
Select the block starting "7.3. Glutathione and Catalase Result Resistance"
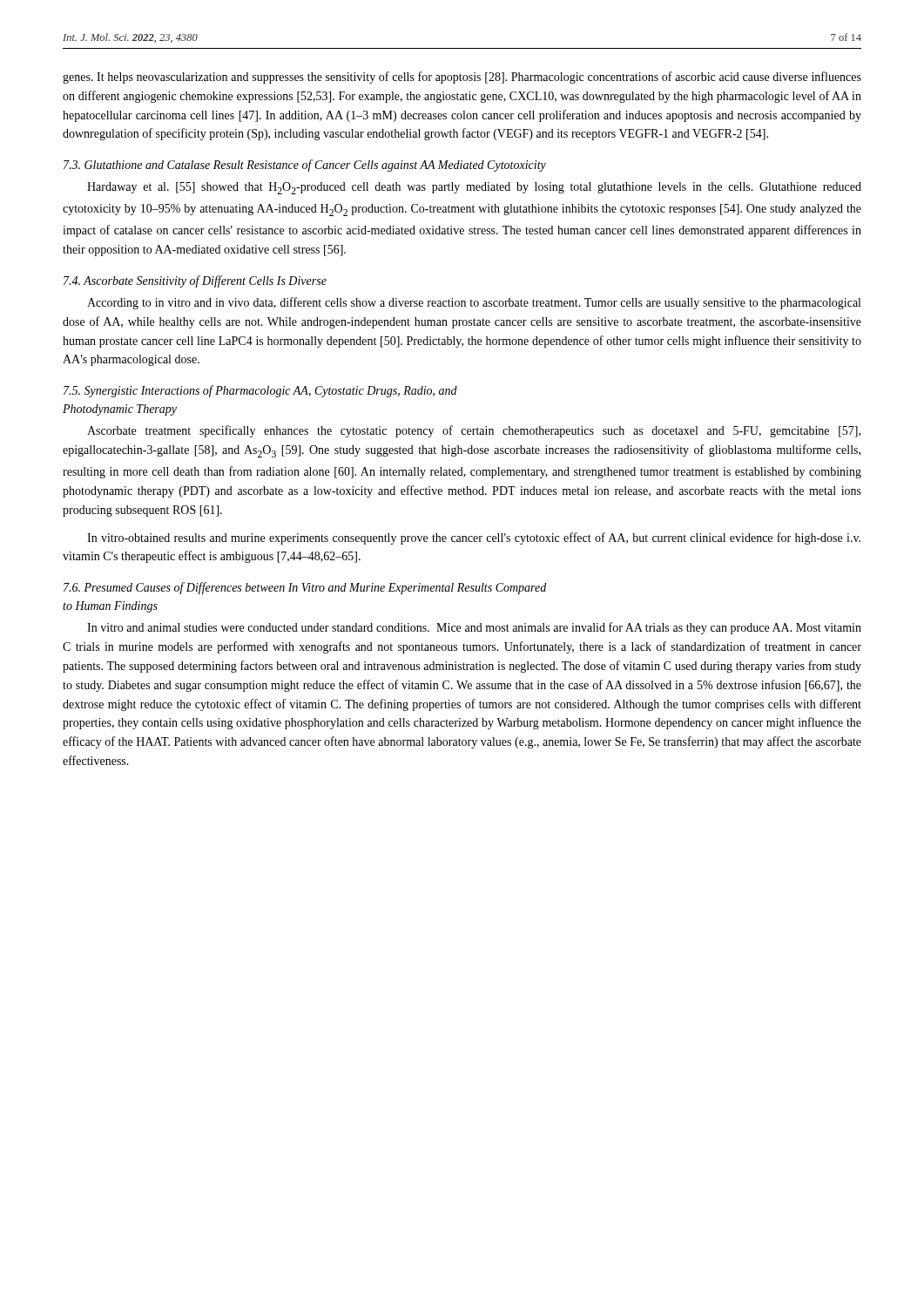[x=304, y=165]
